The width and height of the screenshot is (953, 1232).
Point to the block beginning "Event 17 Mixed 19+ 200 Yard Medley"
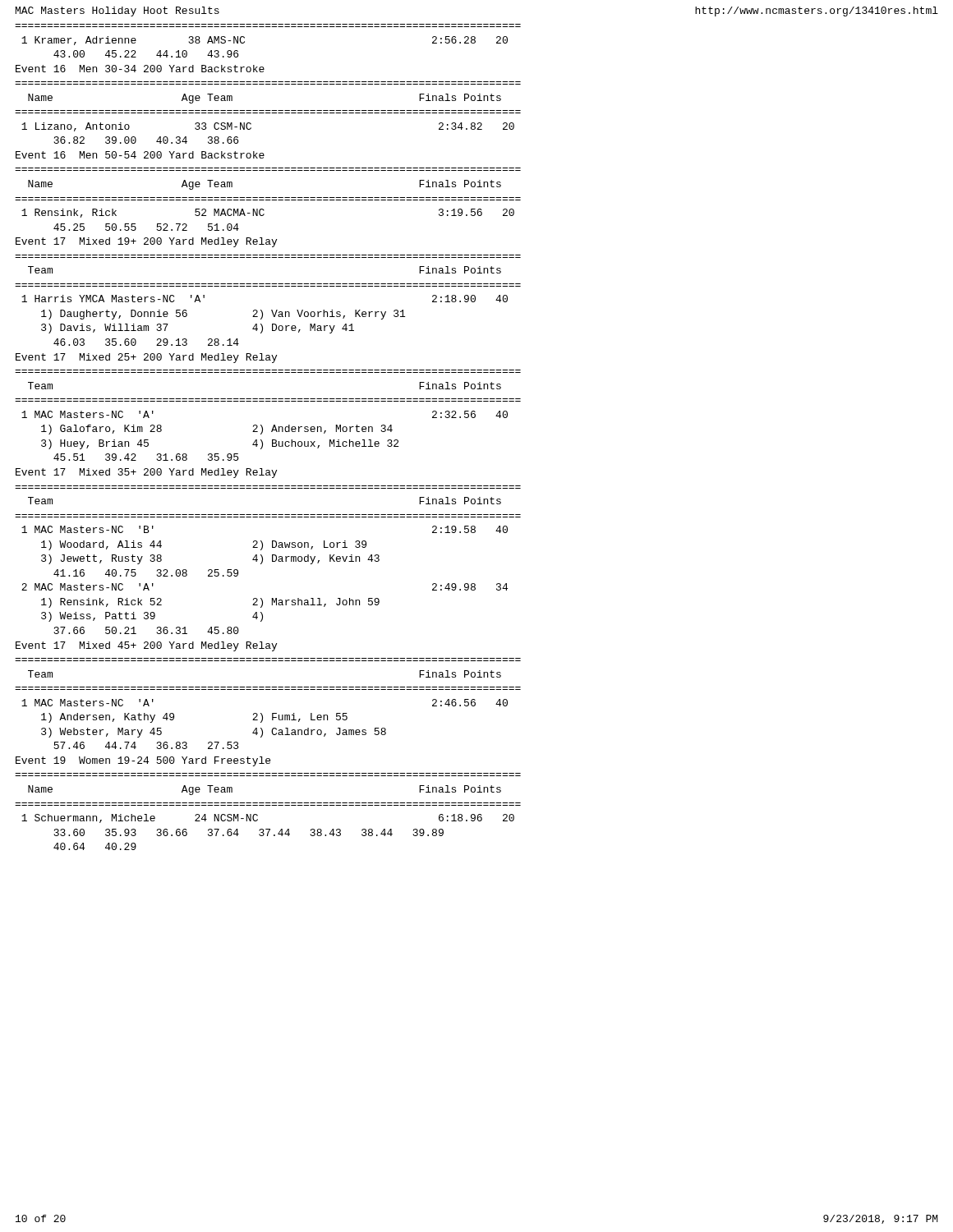146,242
